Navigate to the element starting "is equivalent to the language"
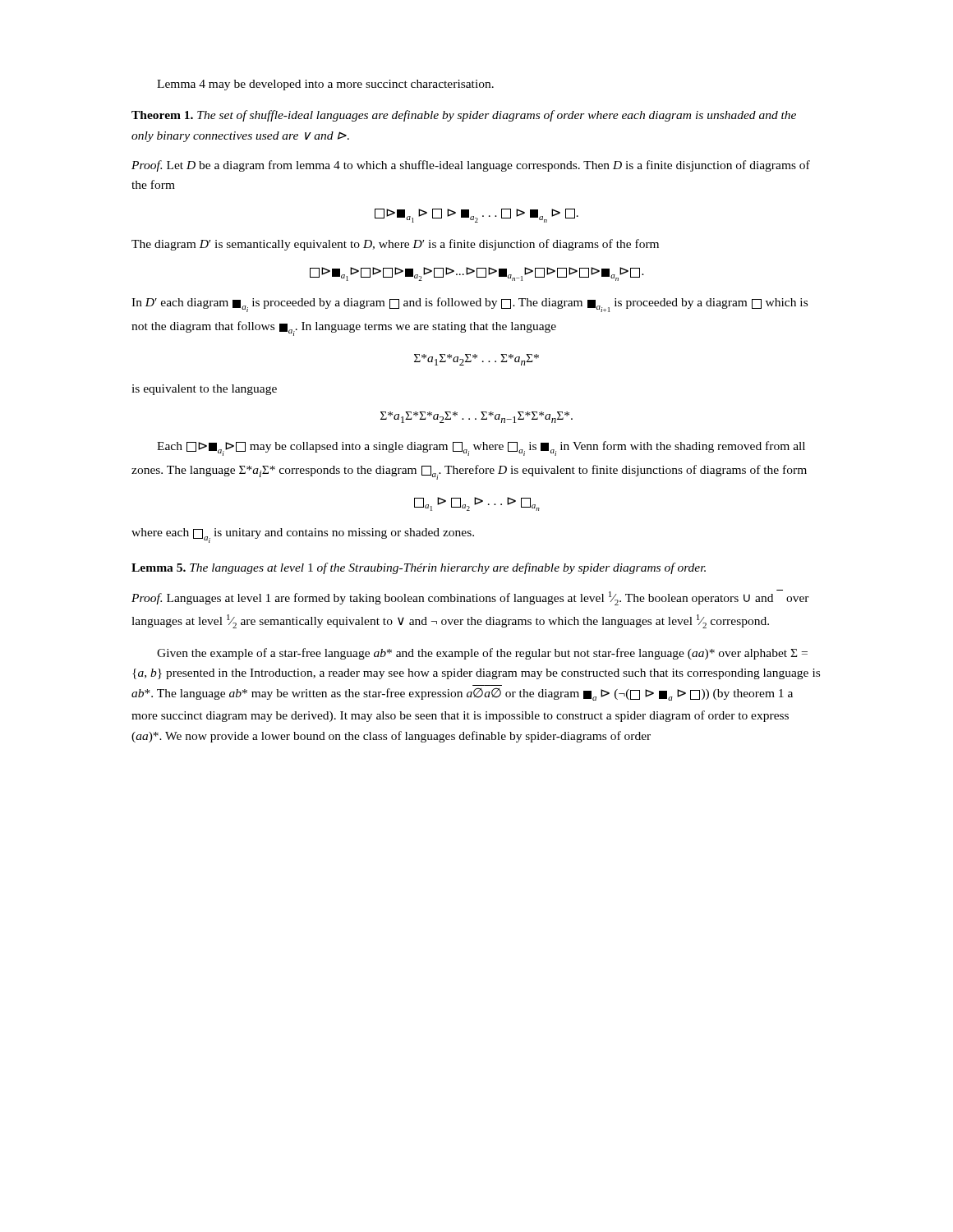 coord(204,390)
